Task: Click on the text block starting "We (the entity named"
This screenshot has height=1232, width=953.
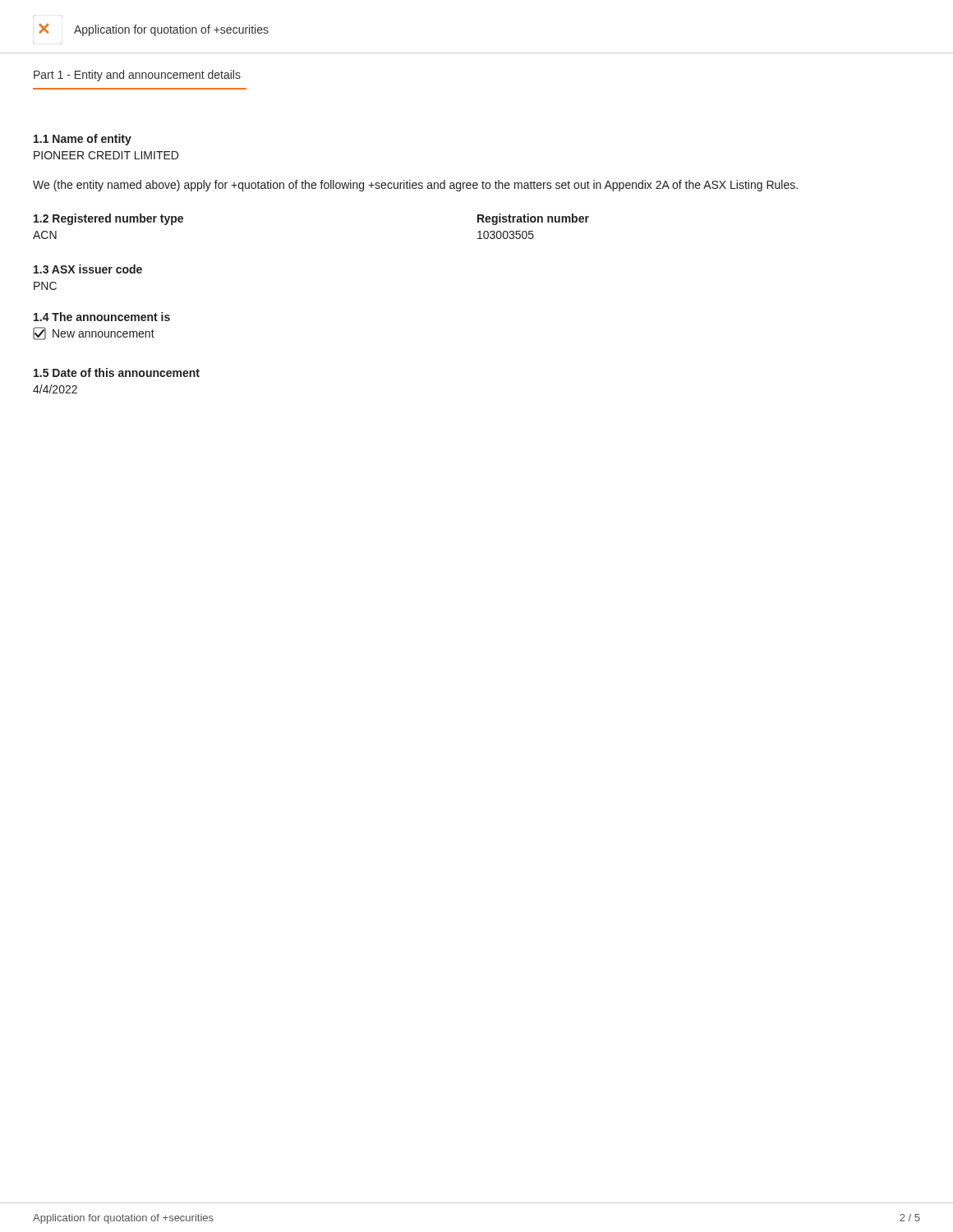Action: tap(416, 185)
